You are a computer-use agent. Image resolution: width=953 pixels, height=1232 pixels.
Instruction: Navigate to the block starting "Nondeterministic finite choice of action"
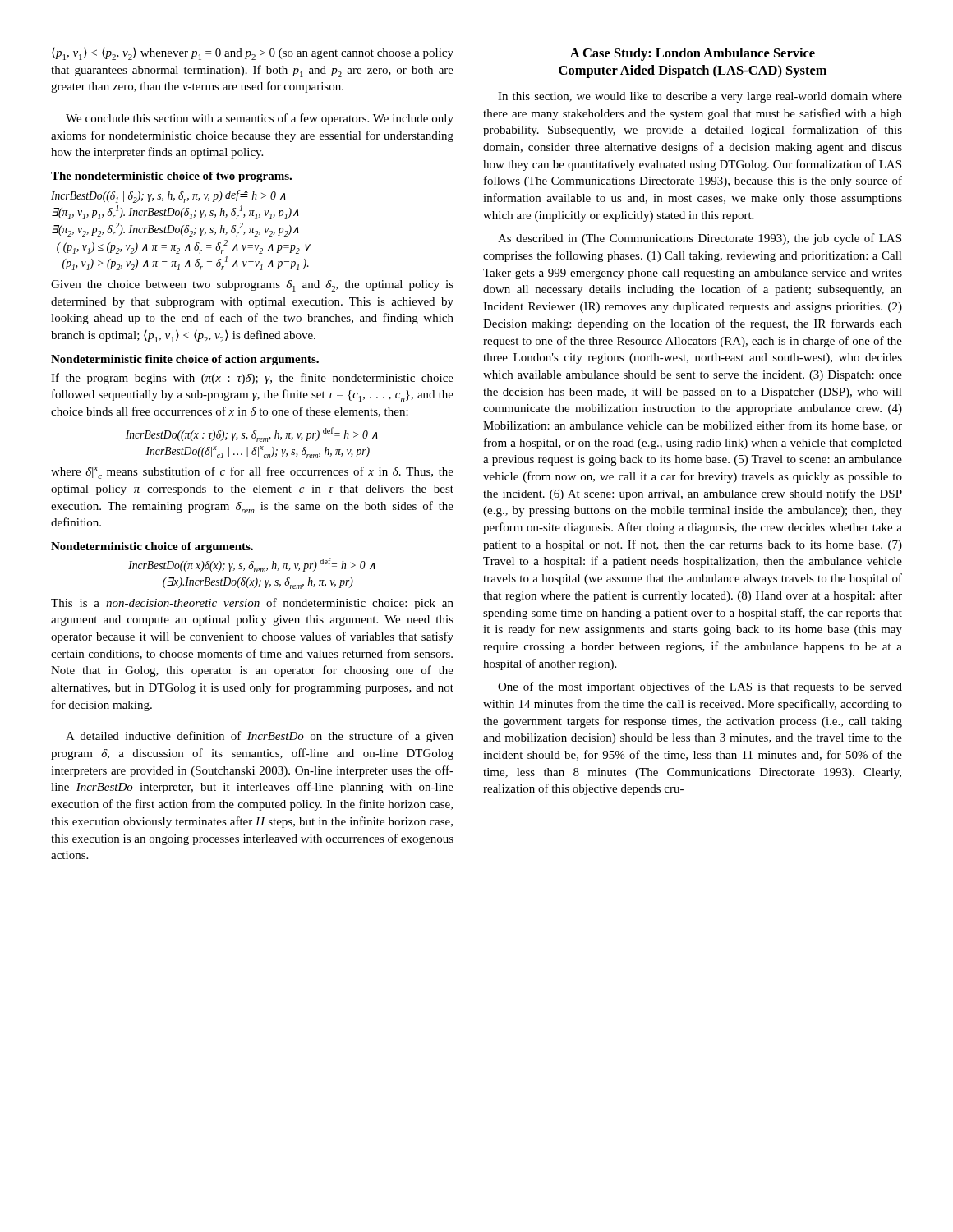click(185, 359)
